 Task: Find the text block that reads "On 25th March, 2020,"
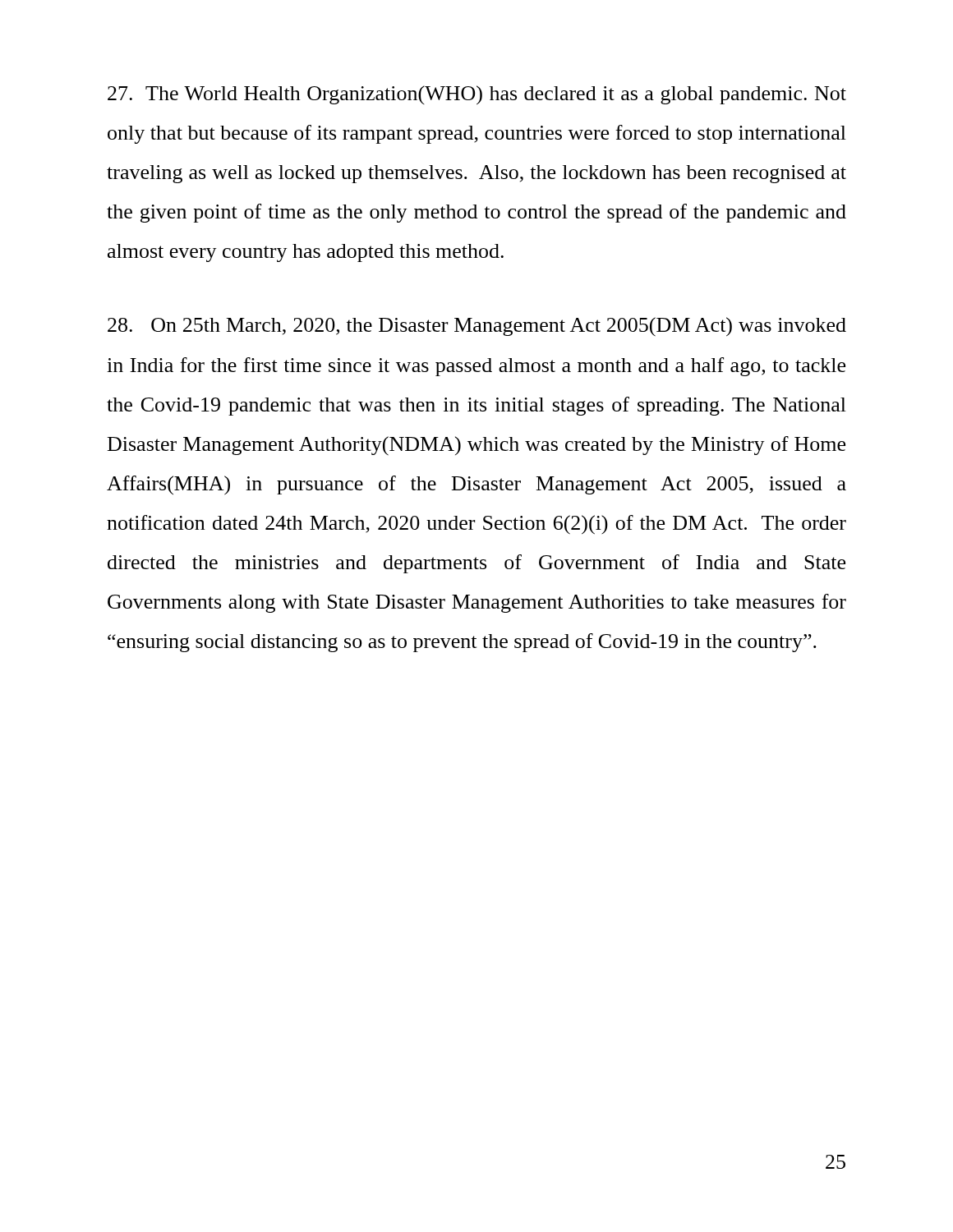(x=476, y=483)
